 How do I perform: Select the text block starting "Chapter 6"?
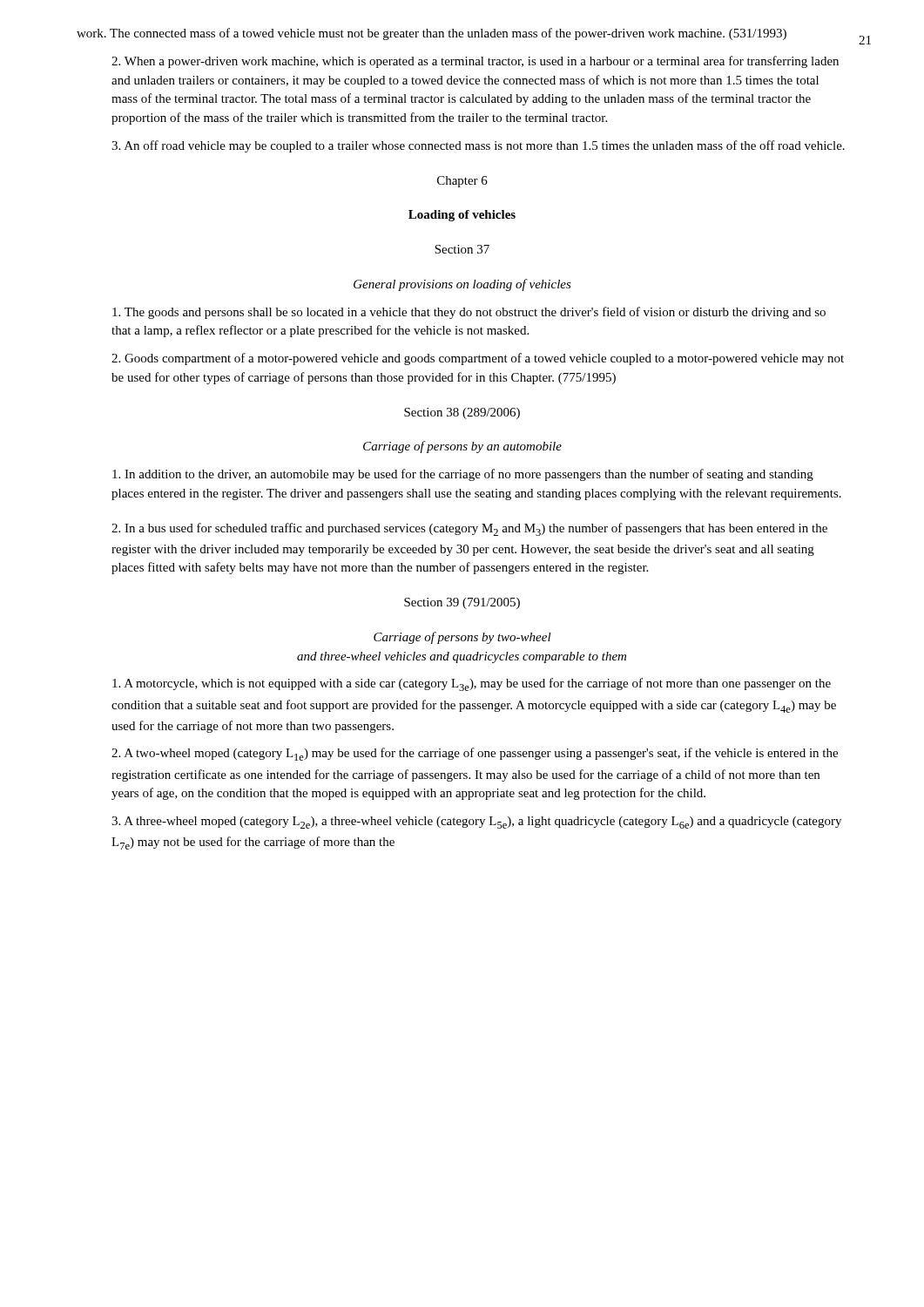462,181
